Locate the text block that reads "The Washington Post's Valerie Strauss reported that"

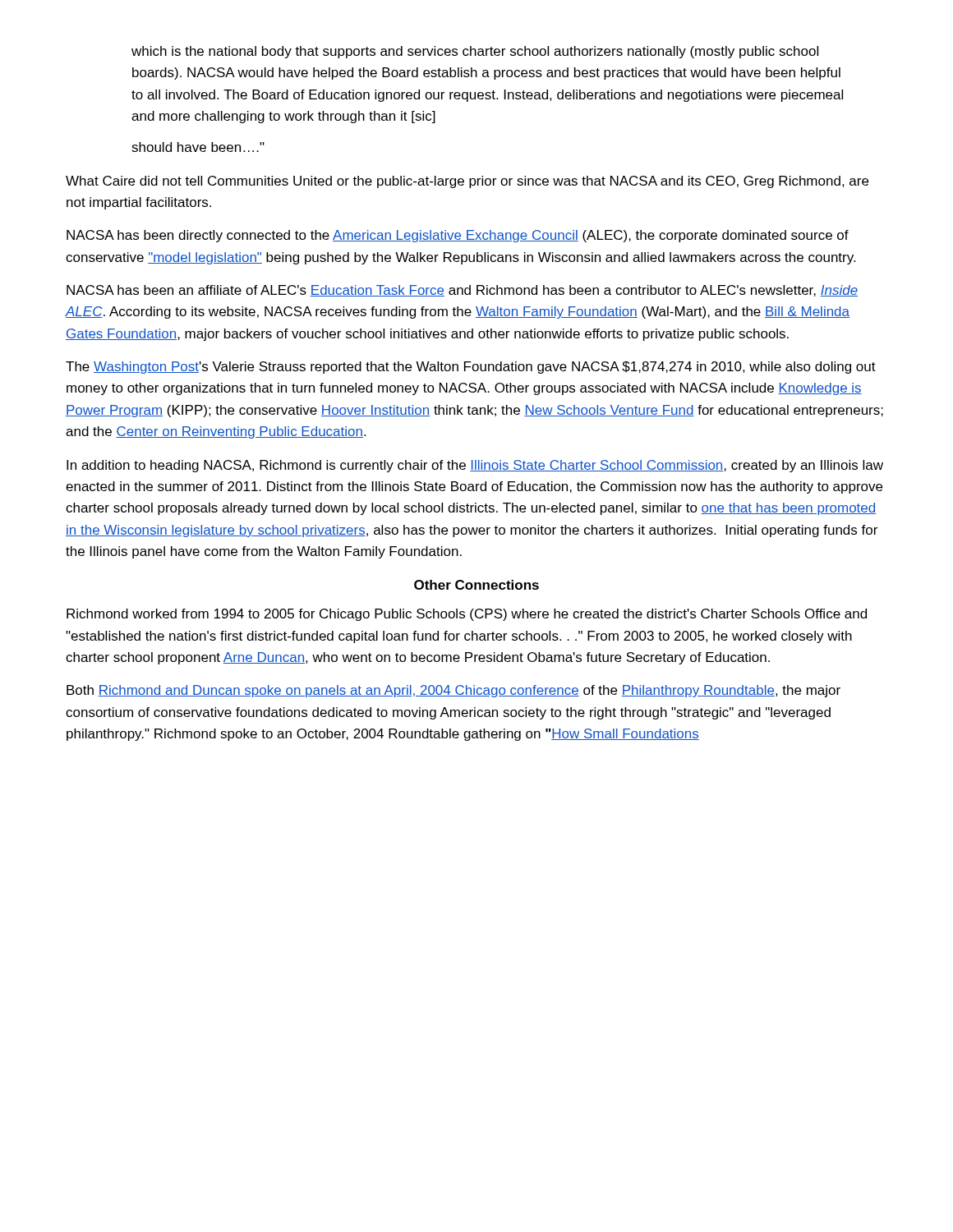tap(476, 400)
